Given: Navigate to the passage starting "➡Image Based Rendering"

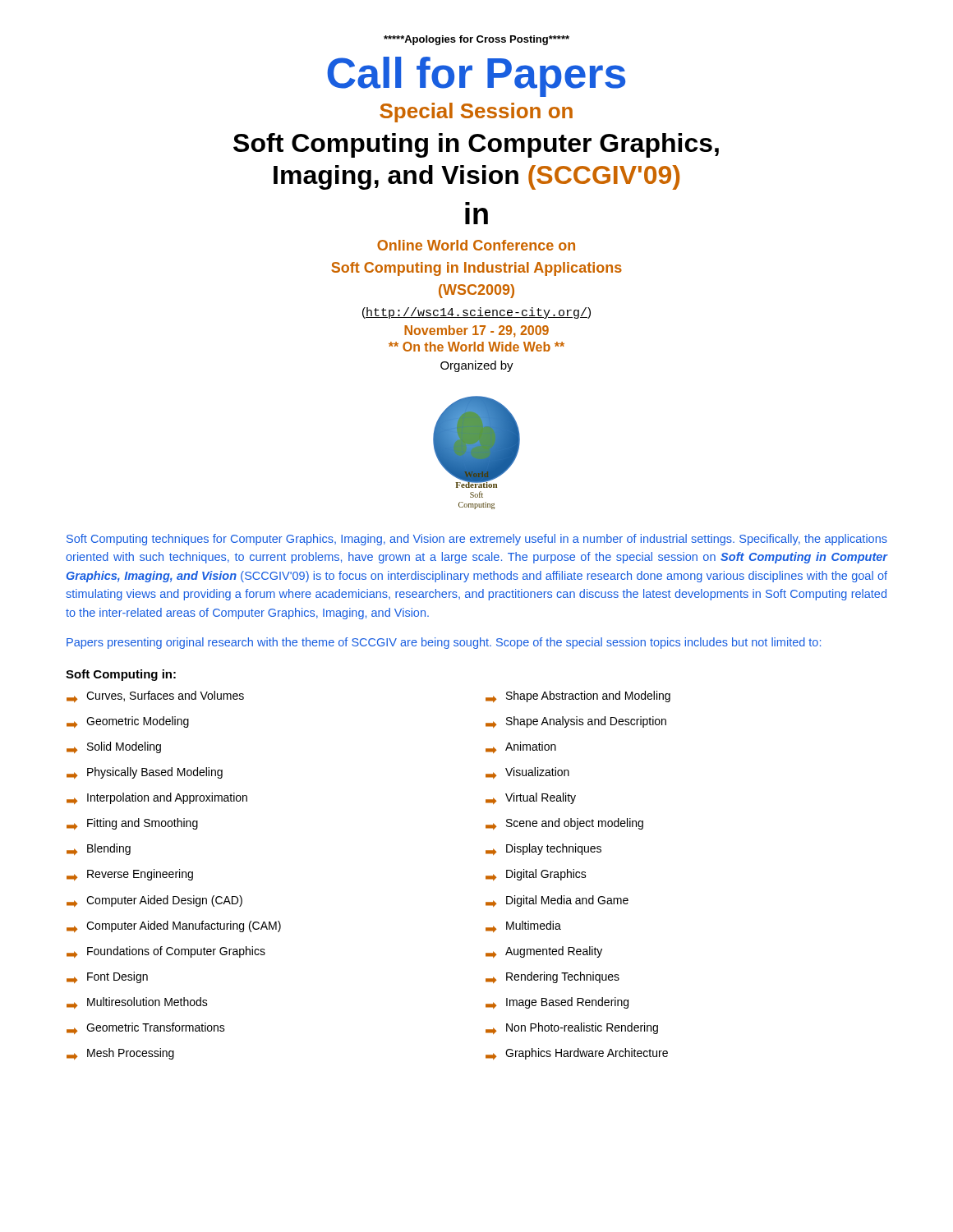Looking at the screenshot, I should (557, 1005).
